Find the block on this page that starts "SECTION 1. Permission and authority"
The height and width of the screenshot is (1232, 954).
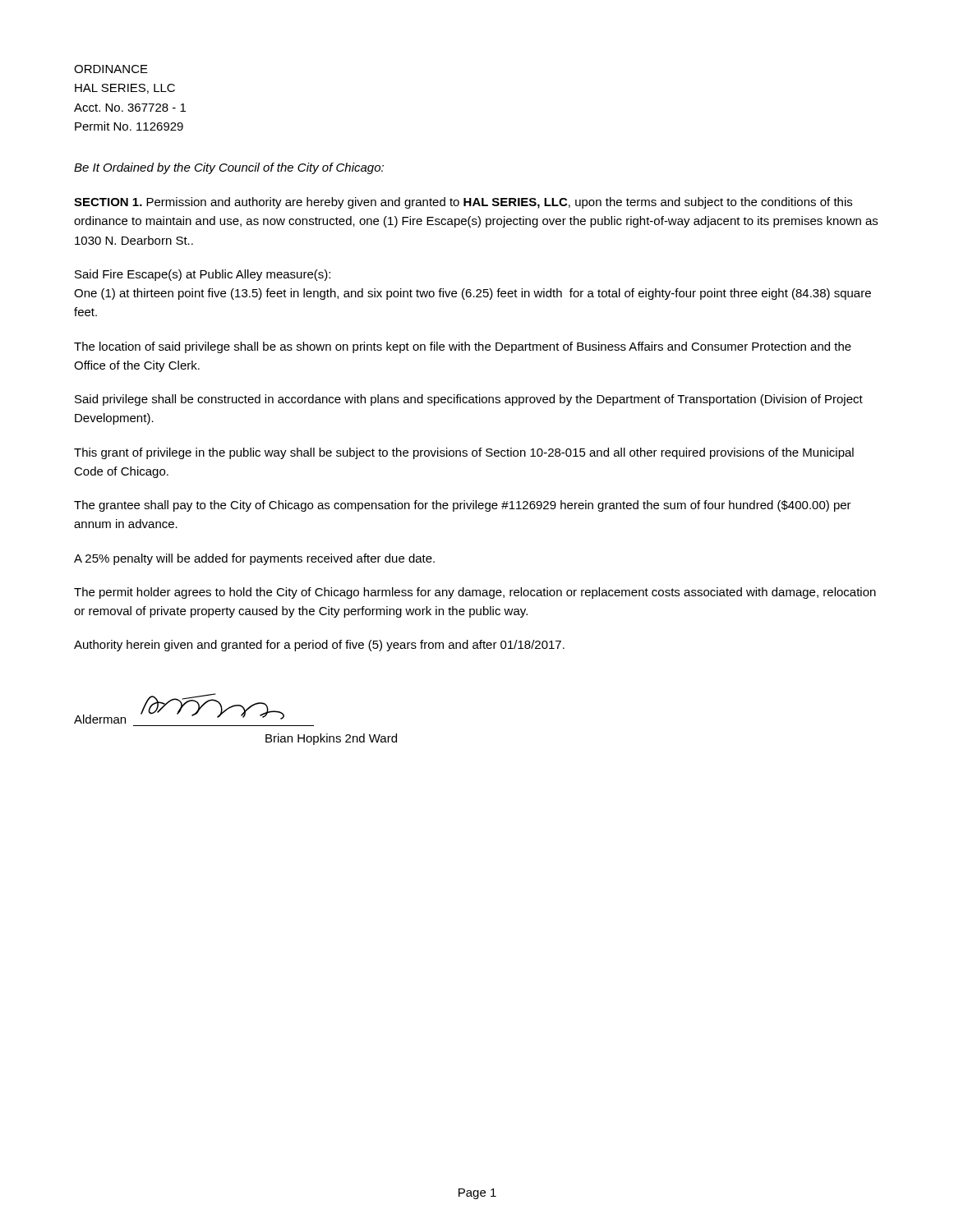coord(476,221)
